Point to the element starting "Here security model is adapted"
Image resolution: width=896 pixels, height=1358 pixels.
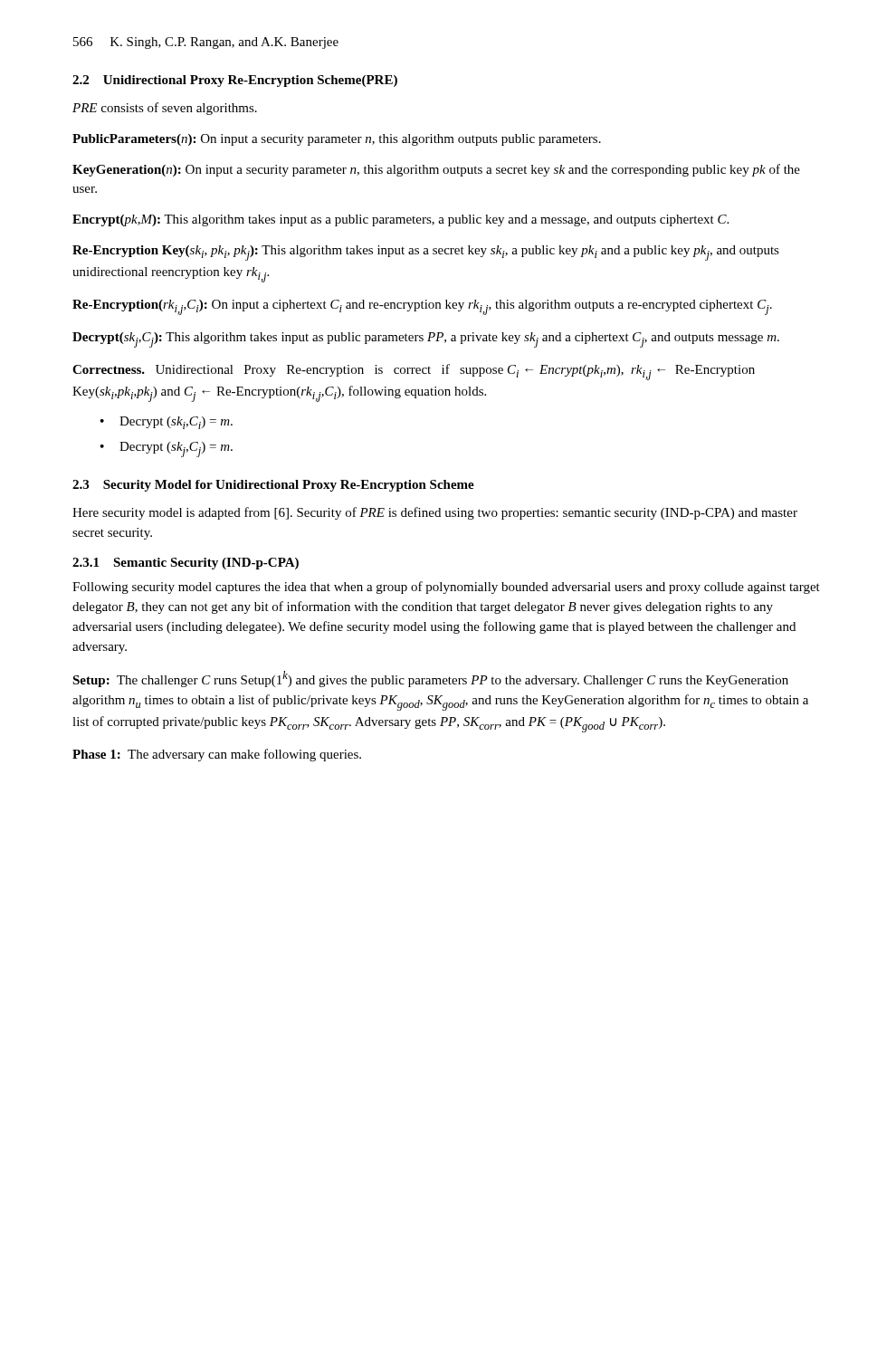point(435,522)
